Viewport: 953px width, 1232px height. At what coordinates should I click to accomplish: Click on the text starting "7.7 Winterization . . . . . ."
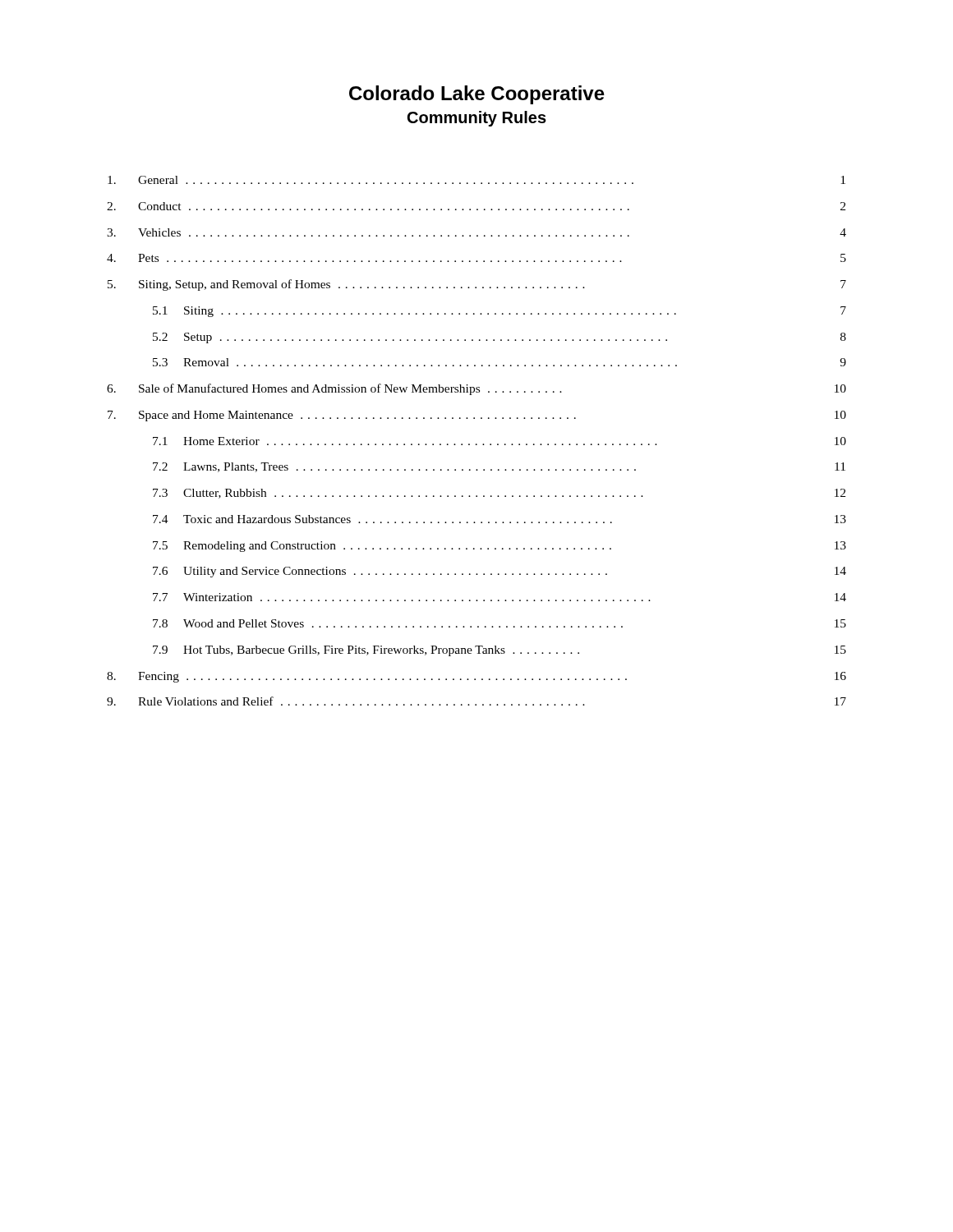click(x=499, y=597)
